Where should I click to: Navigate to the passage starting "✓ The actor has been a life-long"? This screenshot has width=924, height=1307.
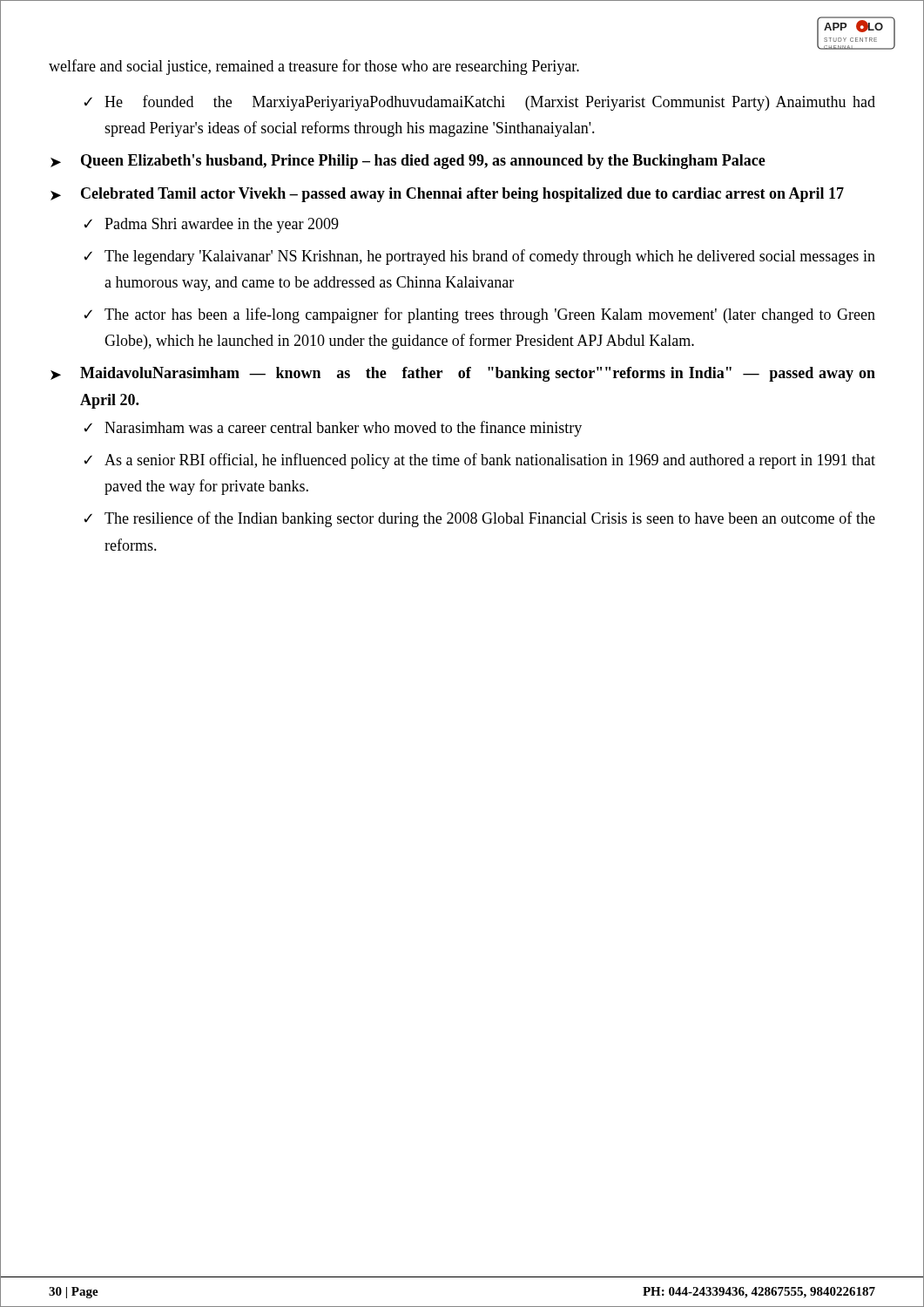coord(479,328)
